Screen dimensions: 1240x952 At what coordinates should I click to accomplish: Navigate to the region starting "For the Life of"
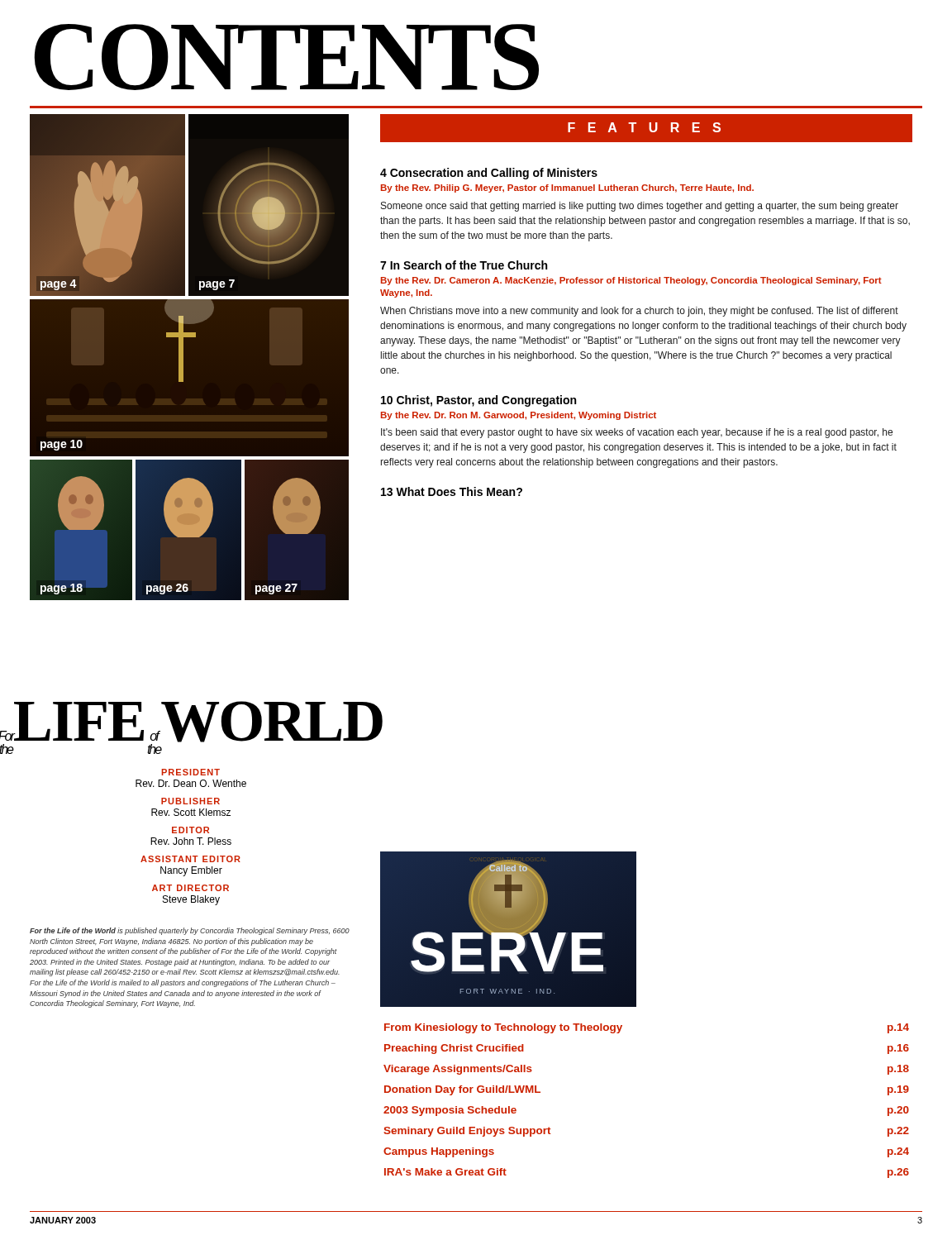click(189, 967)
